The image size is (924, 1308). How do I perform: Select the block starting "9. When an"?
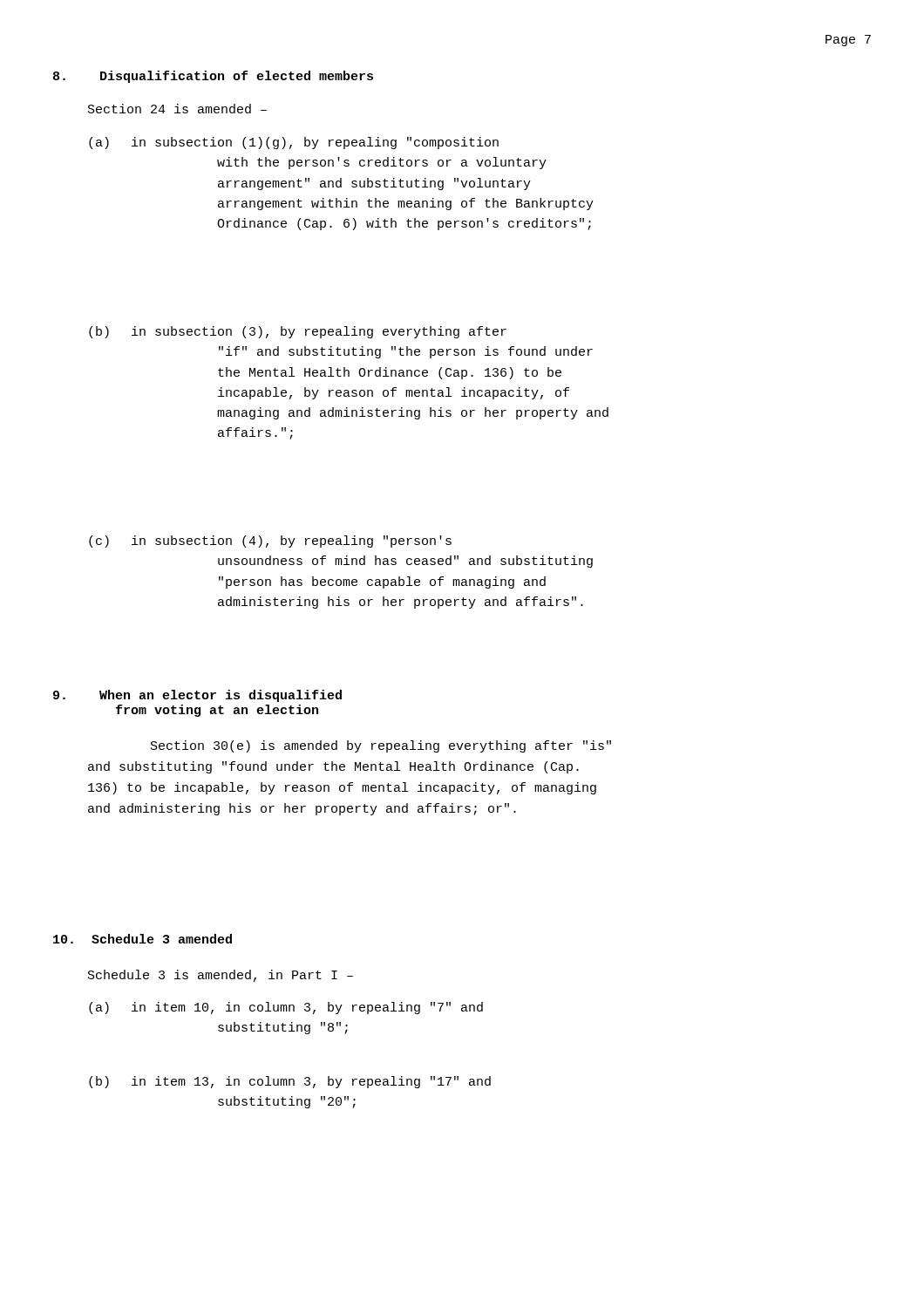pyautogui.click(x=197, y=704)
